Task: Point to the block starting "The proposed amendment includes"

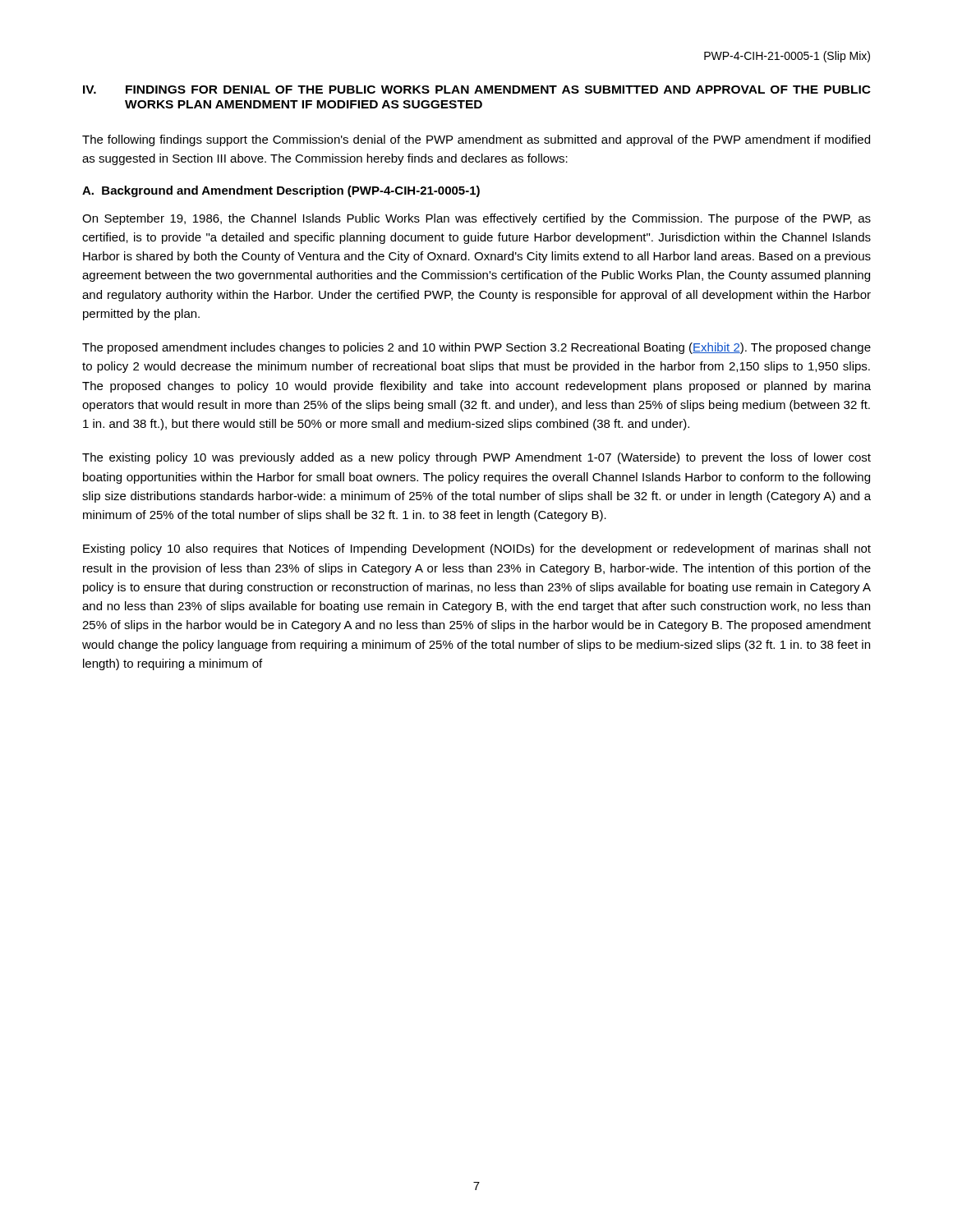Action: point(476,385)
